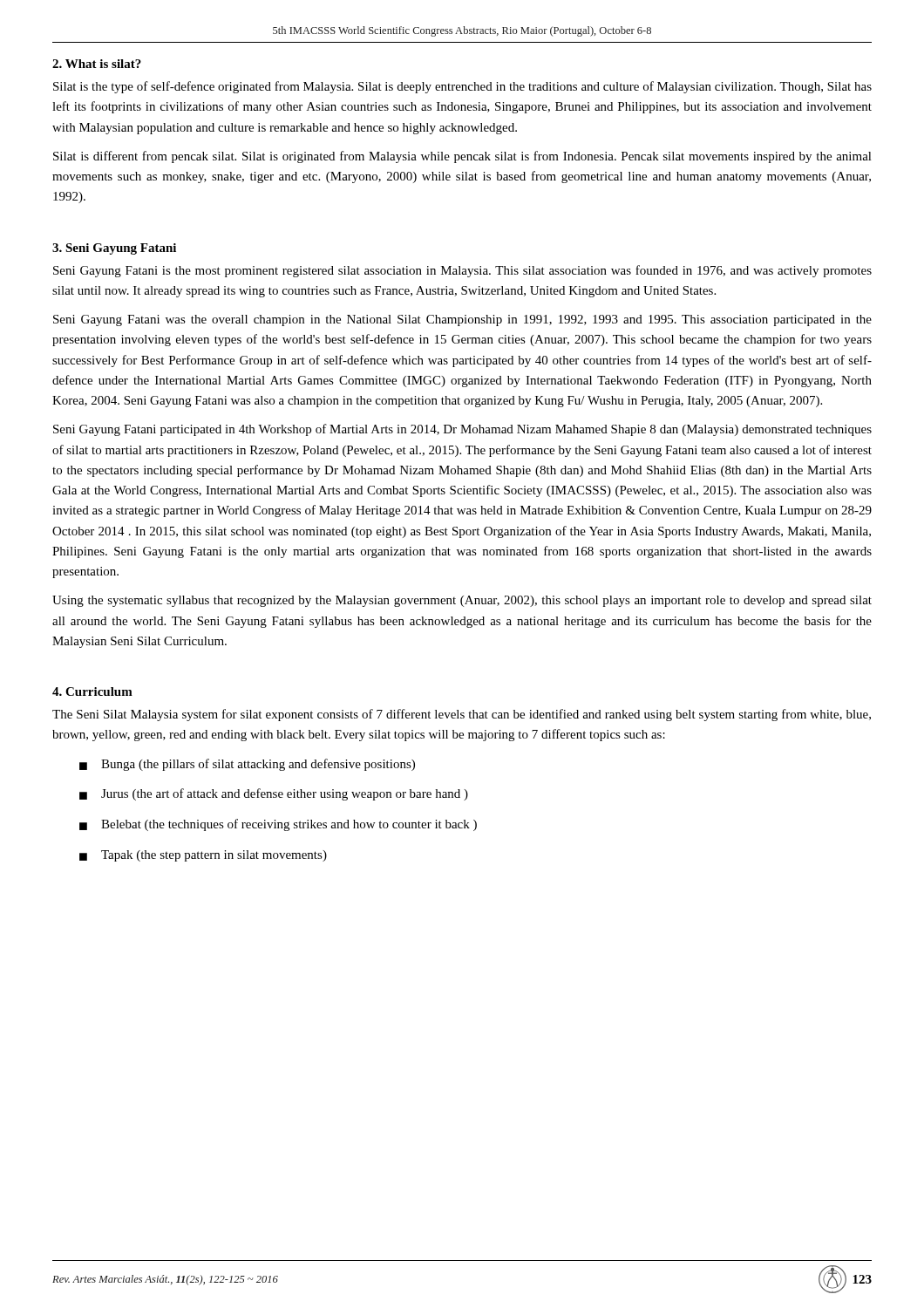
Task: Where is the passage that starts "Silat is different from"?
Action: pyautogui.click(x=462, y=176)
